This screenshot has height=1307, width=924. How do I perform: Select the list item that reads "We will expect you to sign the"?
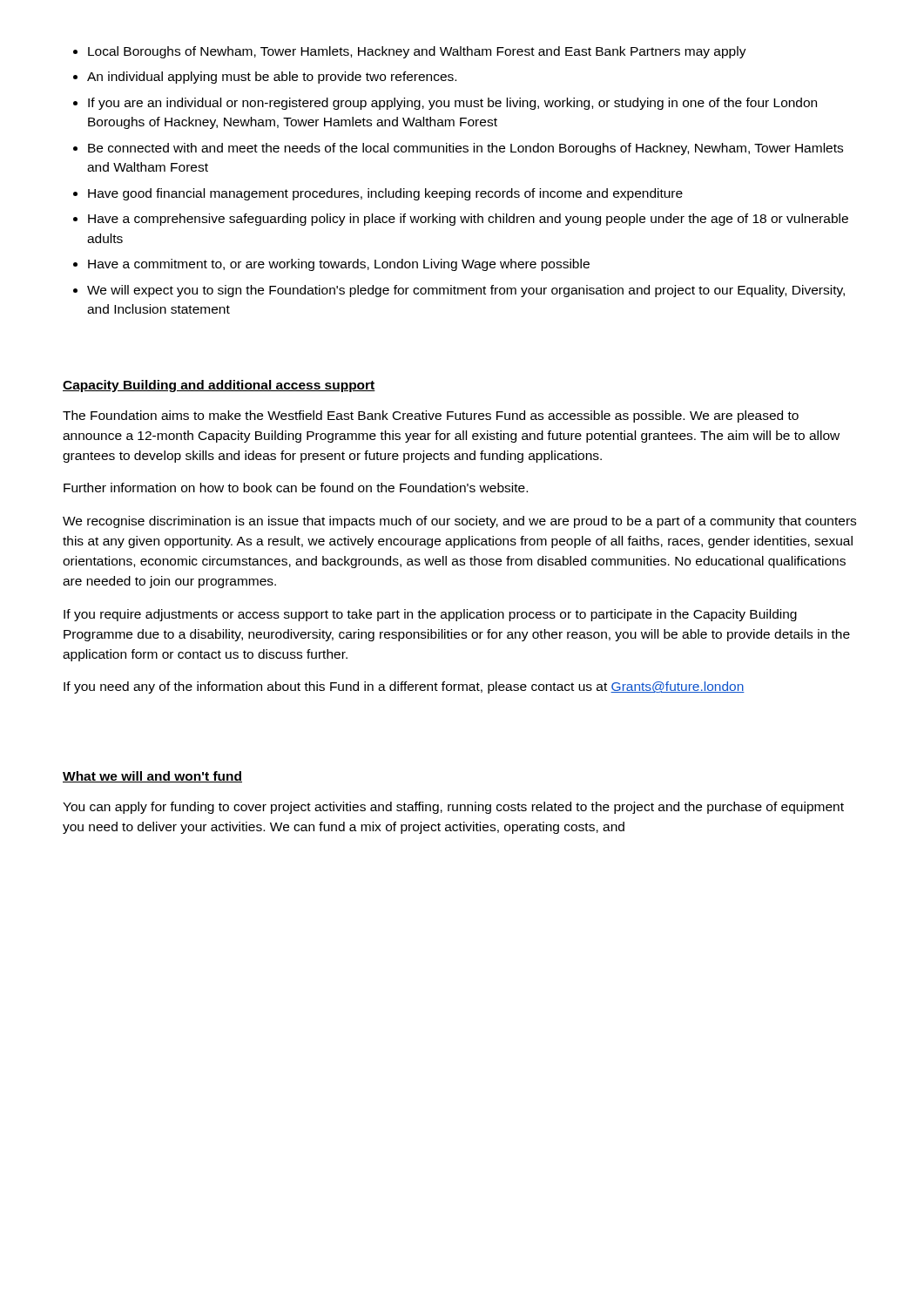[x=467, y=299]
